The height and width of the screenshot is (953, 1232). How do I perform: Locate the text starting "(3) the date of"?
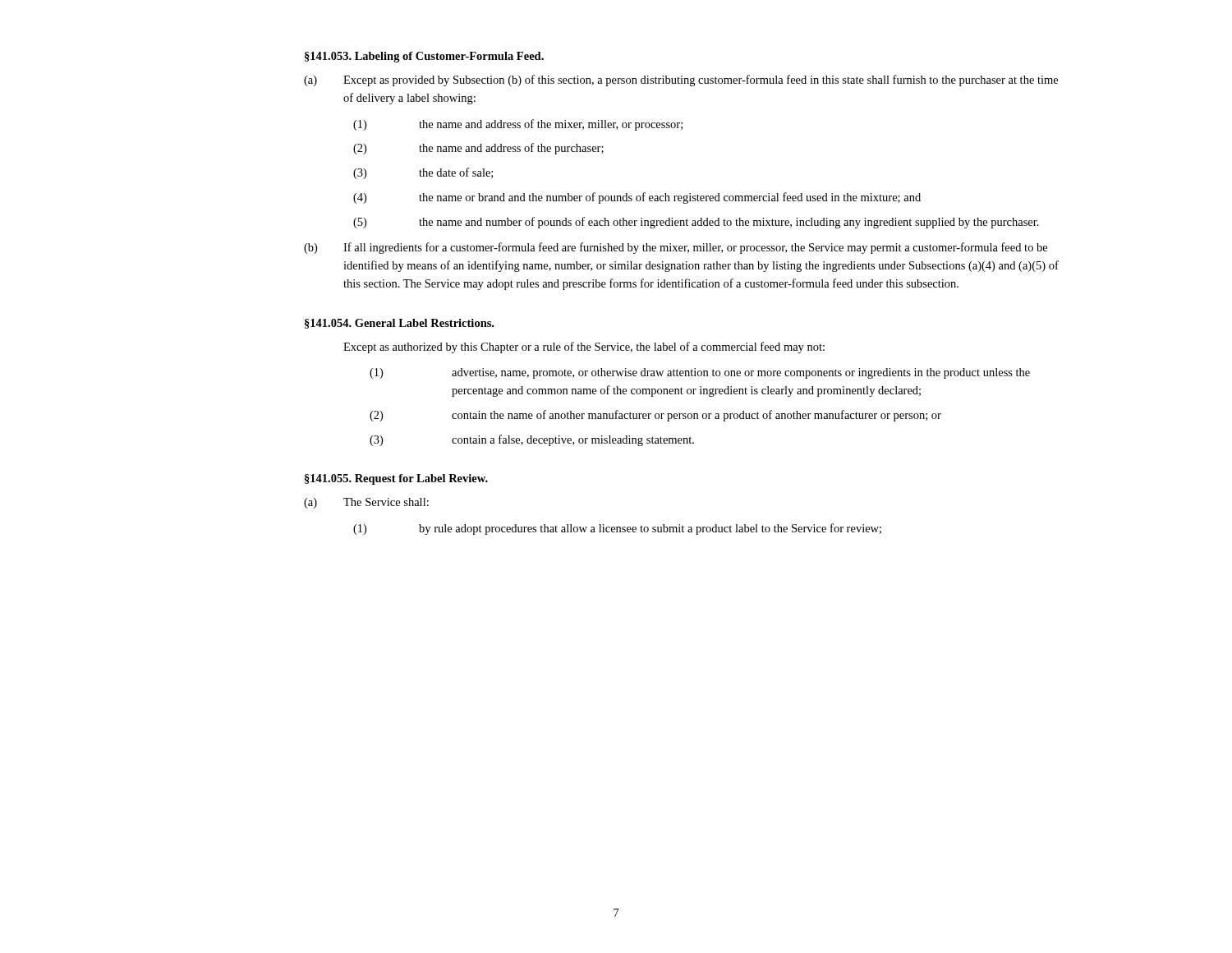(x=423, y=173)
